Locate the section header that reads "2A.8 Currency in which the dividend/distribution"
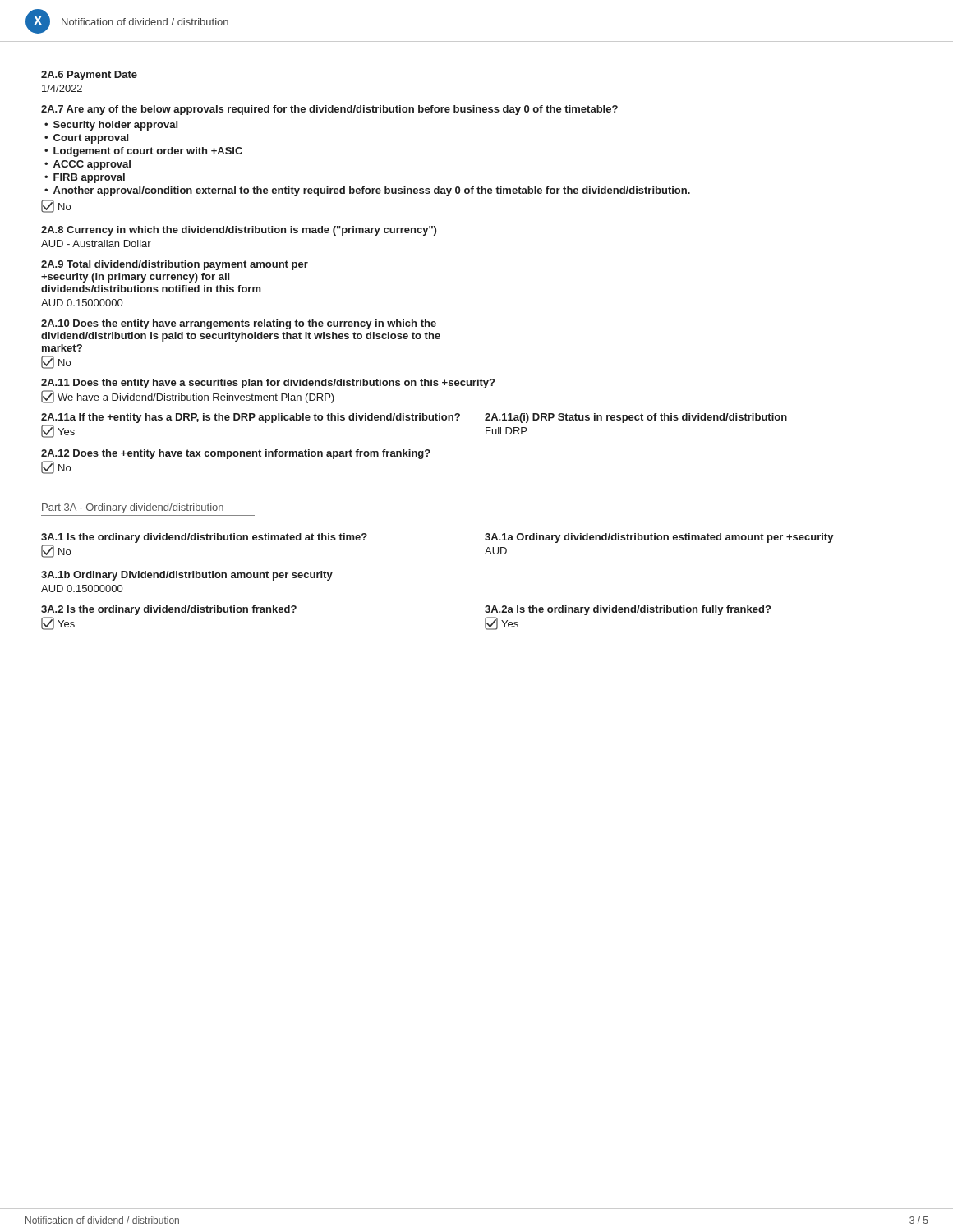953x1232 pixels. coord(239,230)
